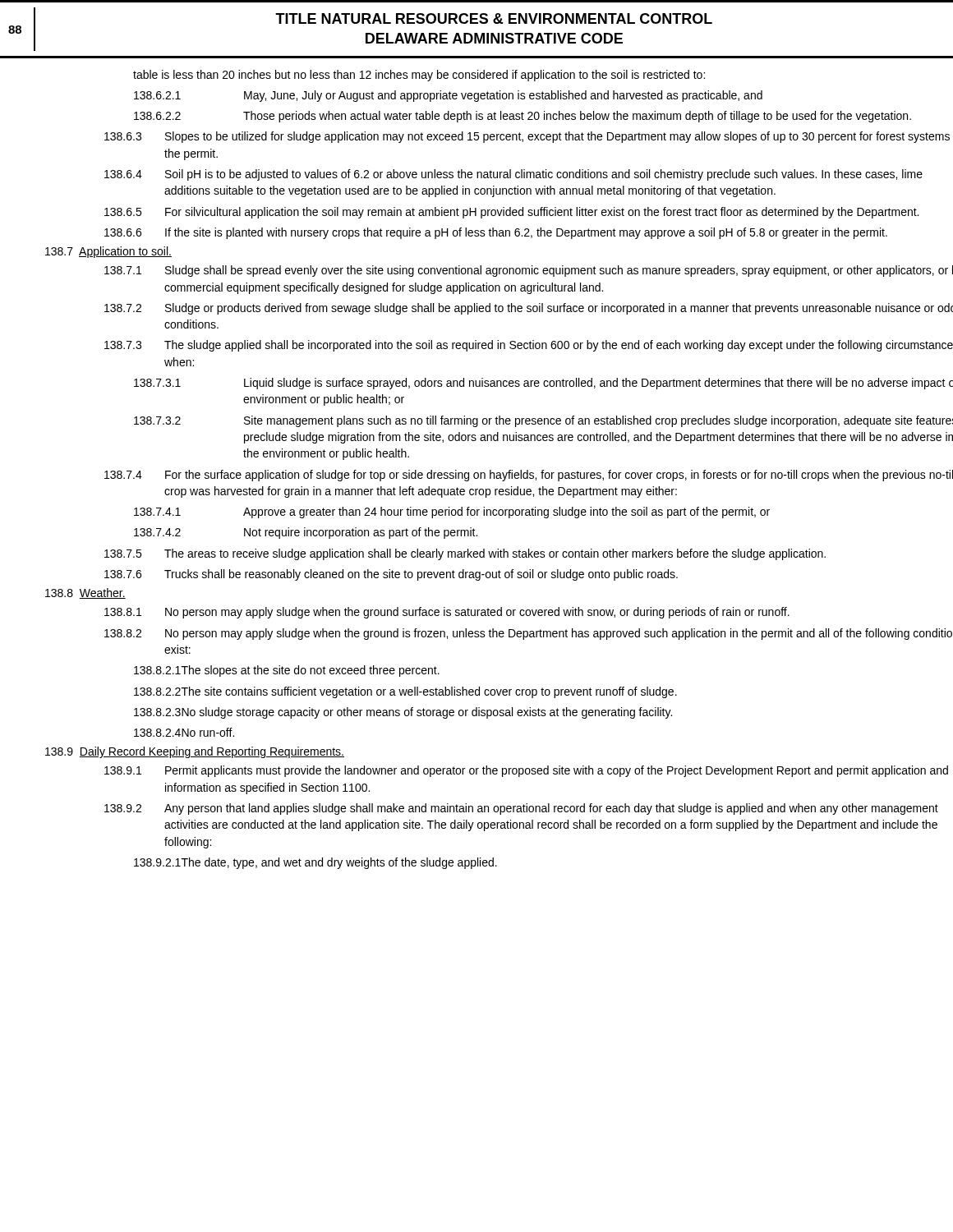This screenshot has width=953, height=1232.
Task: Locate the list item that reads "138.7.4.1 Approve a greater than 24"
Action: tap(543, 512)
